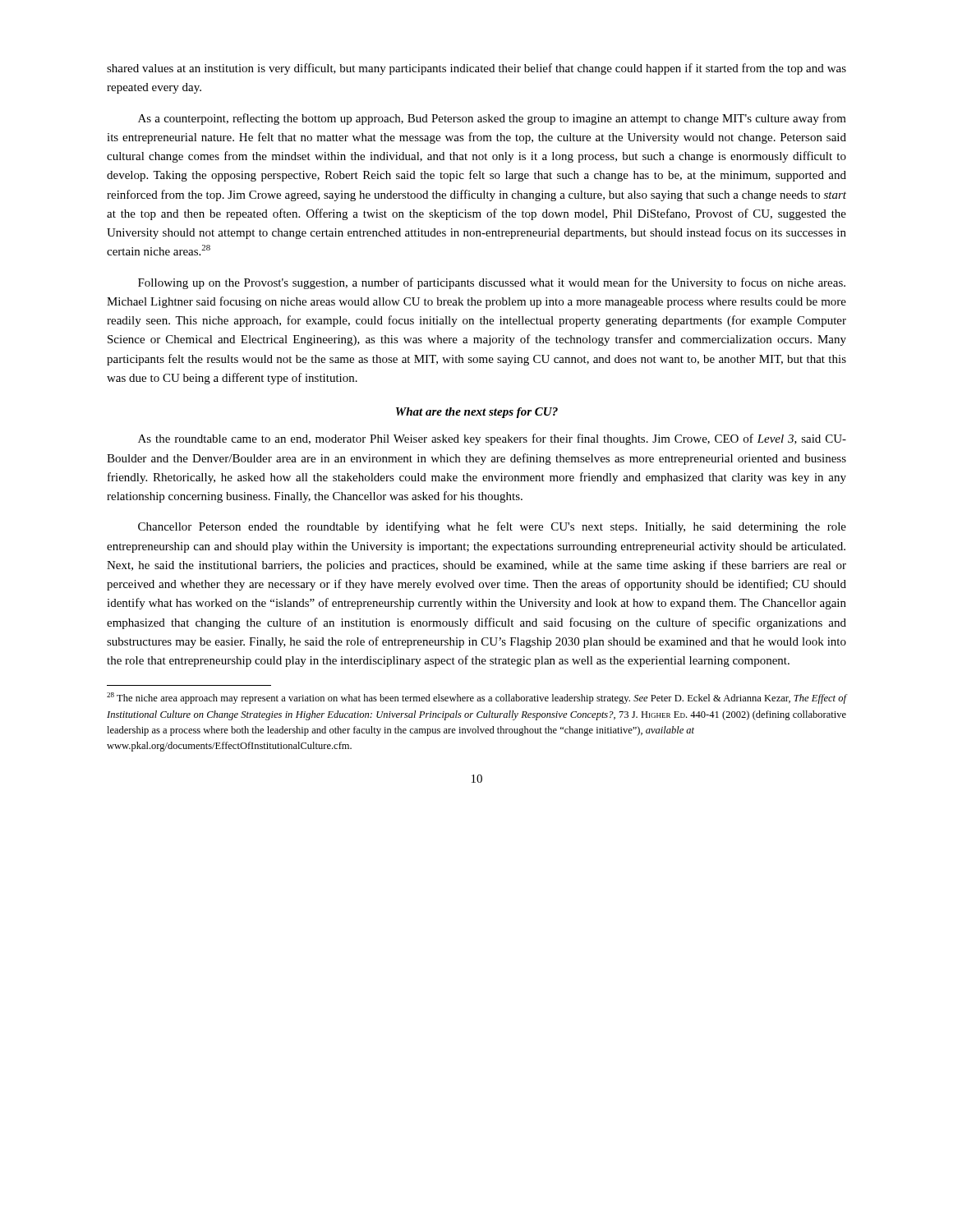The image size is (953, 1232).
Task: Locate the footnote that reads "28 The niche area approach may"
Action: 476,723
